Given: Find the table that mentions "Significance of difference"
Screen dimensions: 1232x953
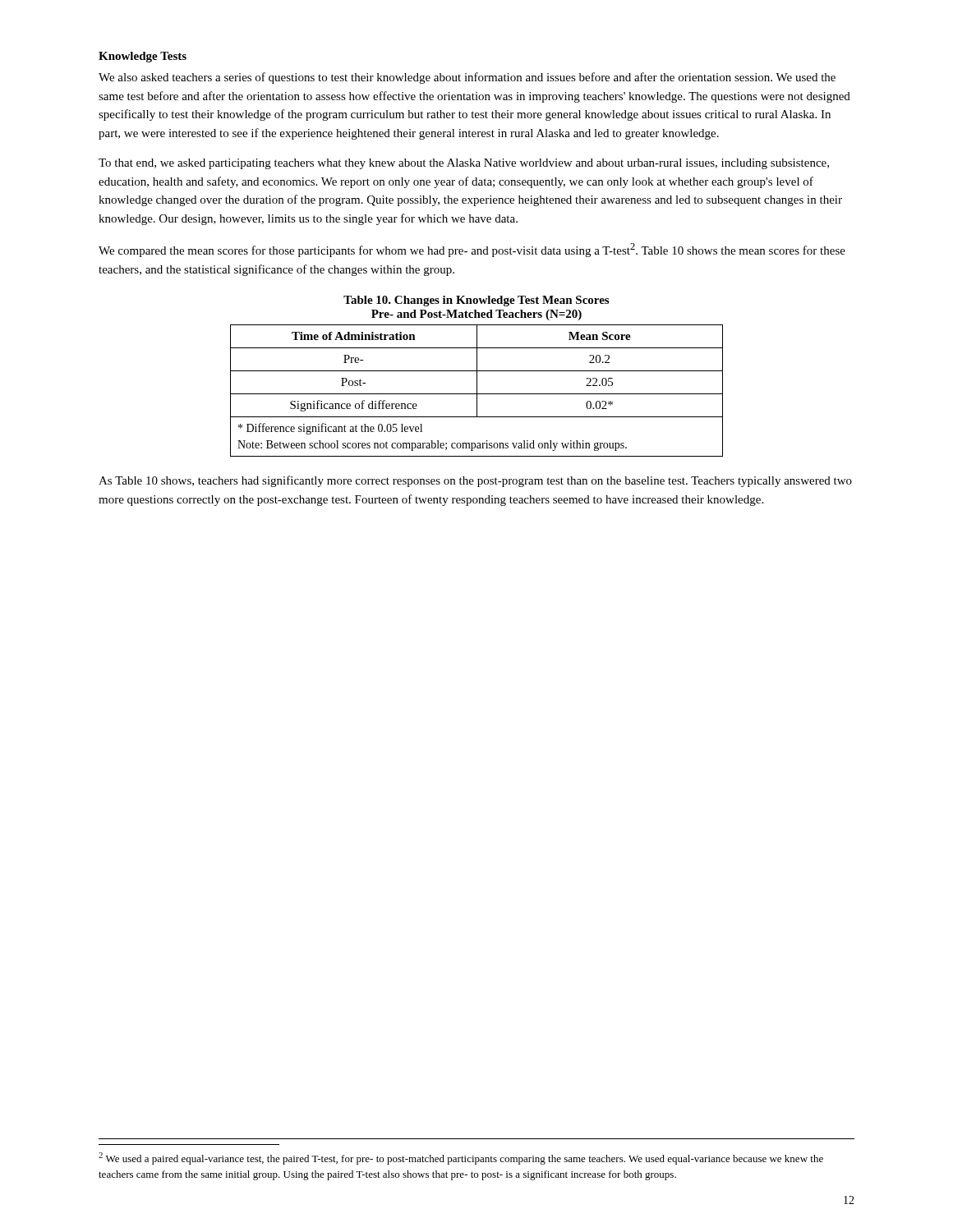Looking at the screenshot, I should 476,391.
